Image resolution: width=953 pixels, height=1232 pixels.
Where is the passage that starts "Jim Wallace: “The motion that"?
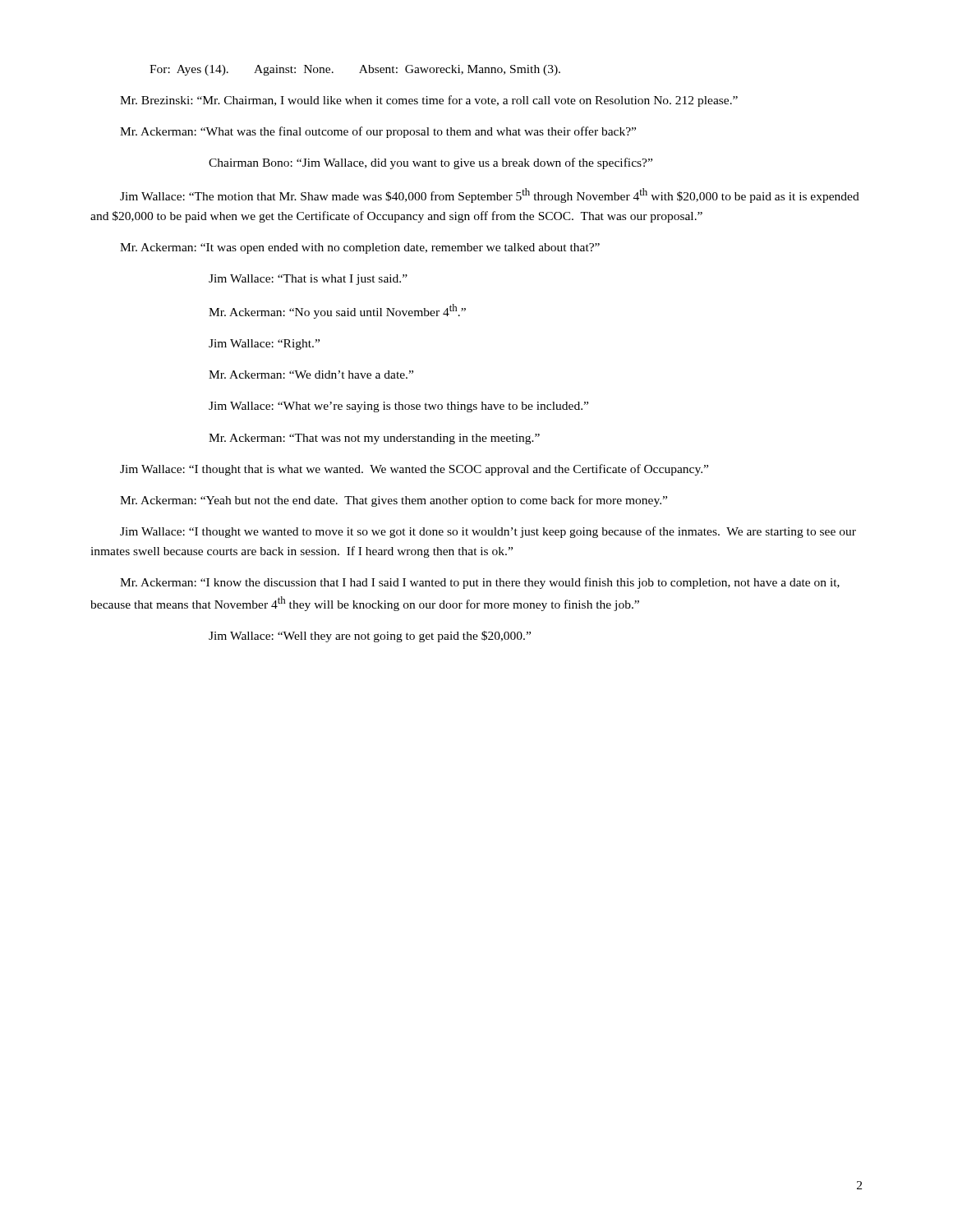(x=475, y=204)
